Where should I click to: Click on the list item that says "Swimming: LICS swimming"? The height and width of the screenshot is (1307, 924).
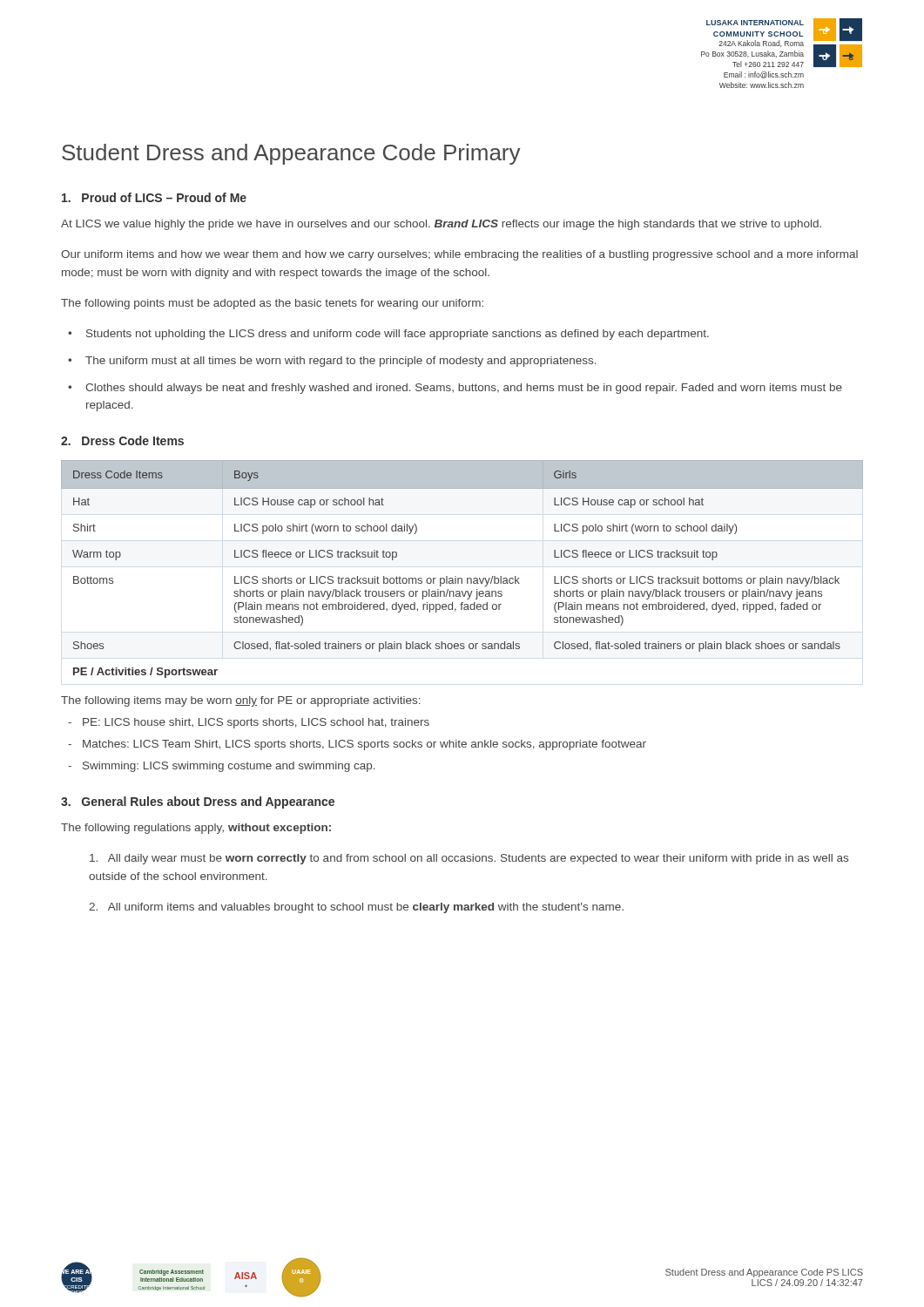click(x=229, y=766)
